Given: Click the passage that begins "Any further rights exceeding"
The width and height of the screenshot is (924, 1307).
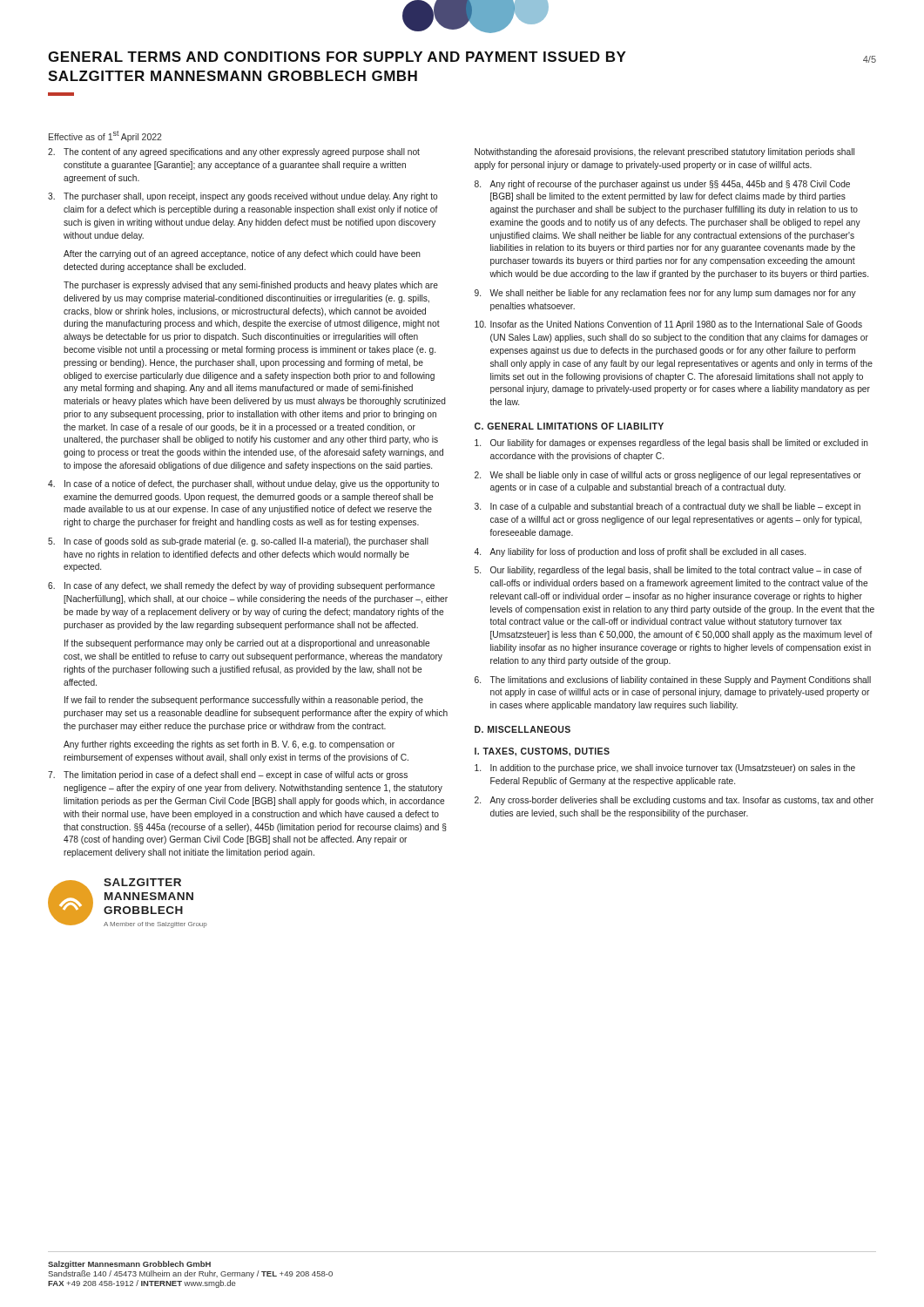Looking at the screenshot, I should point(236,751).
